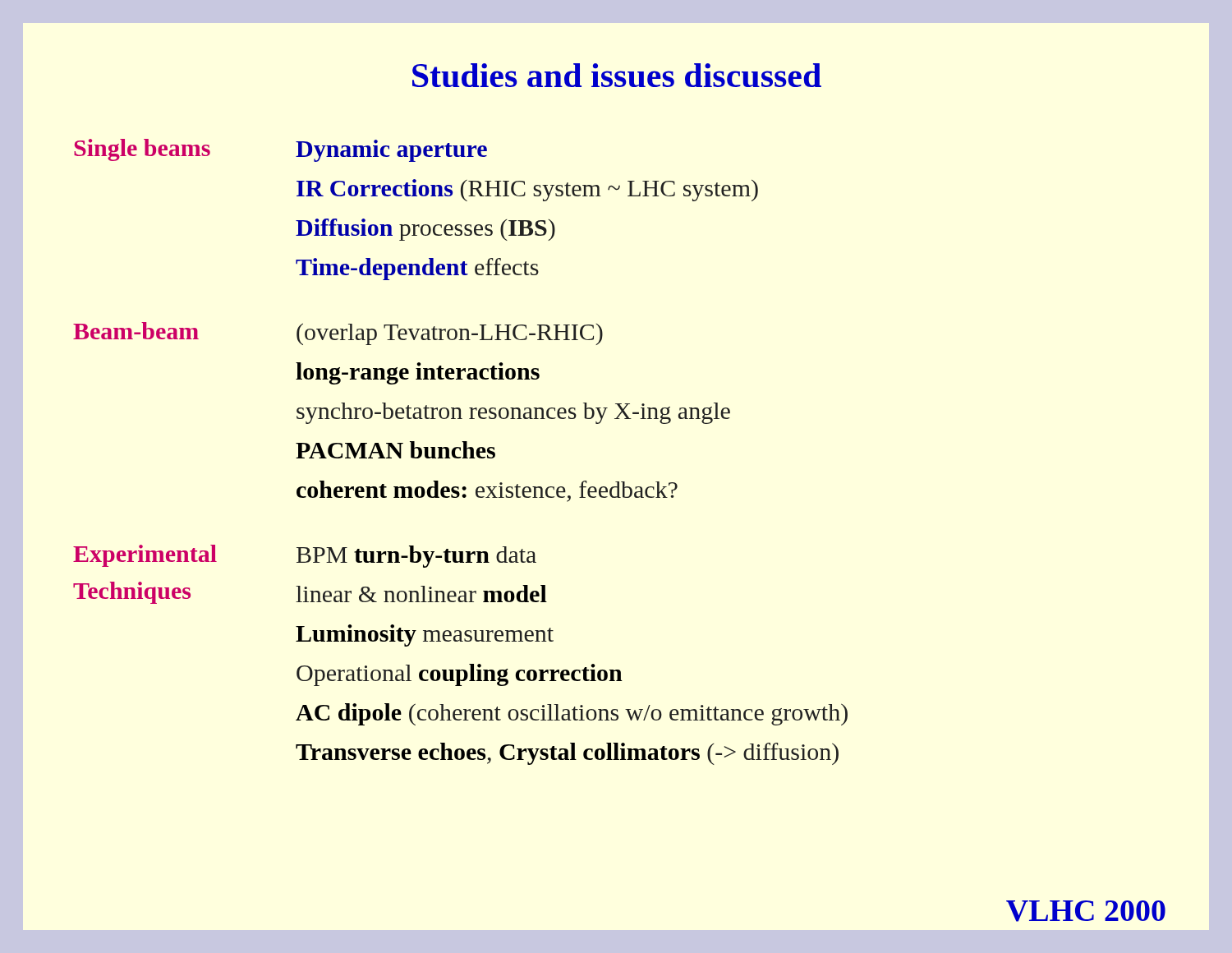
Task: Select the text starting "long-range interactions"
Action: [418, 371]
